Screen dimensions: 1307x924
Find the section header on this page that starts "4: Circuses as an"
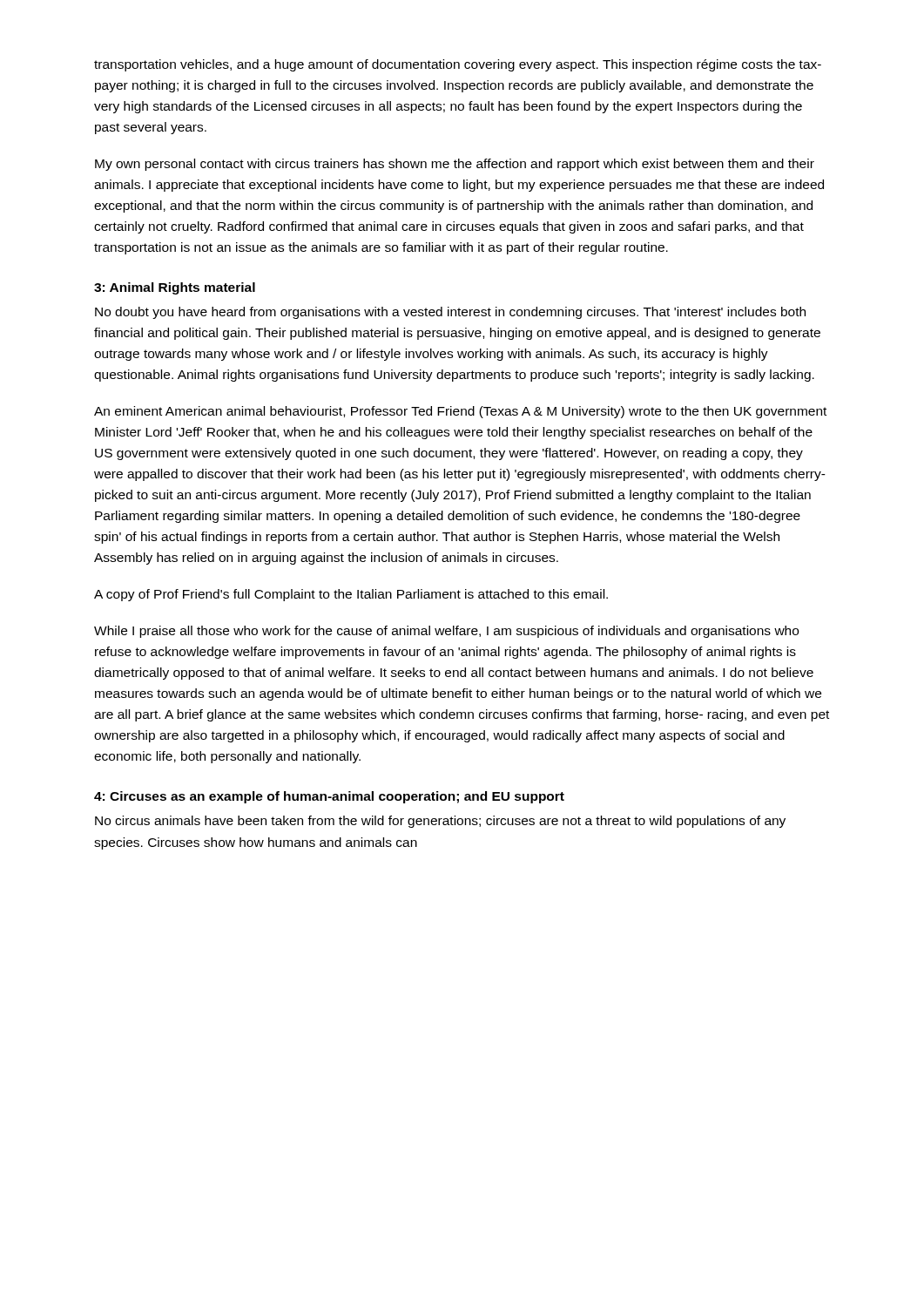329,796
